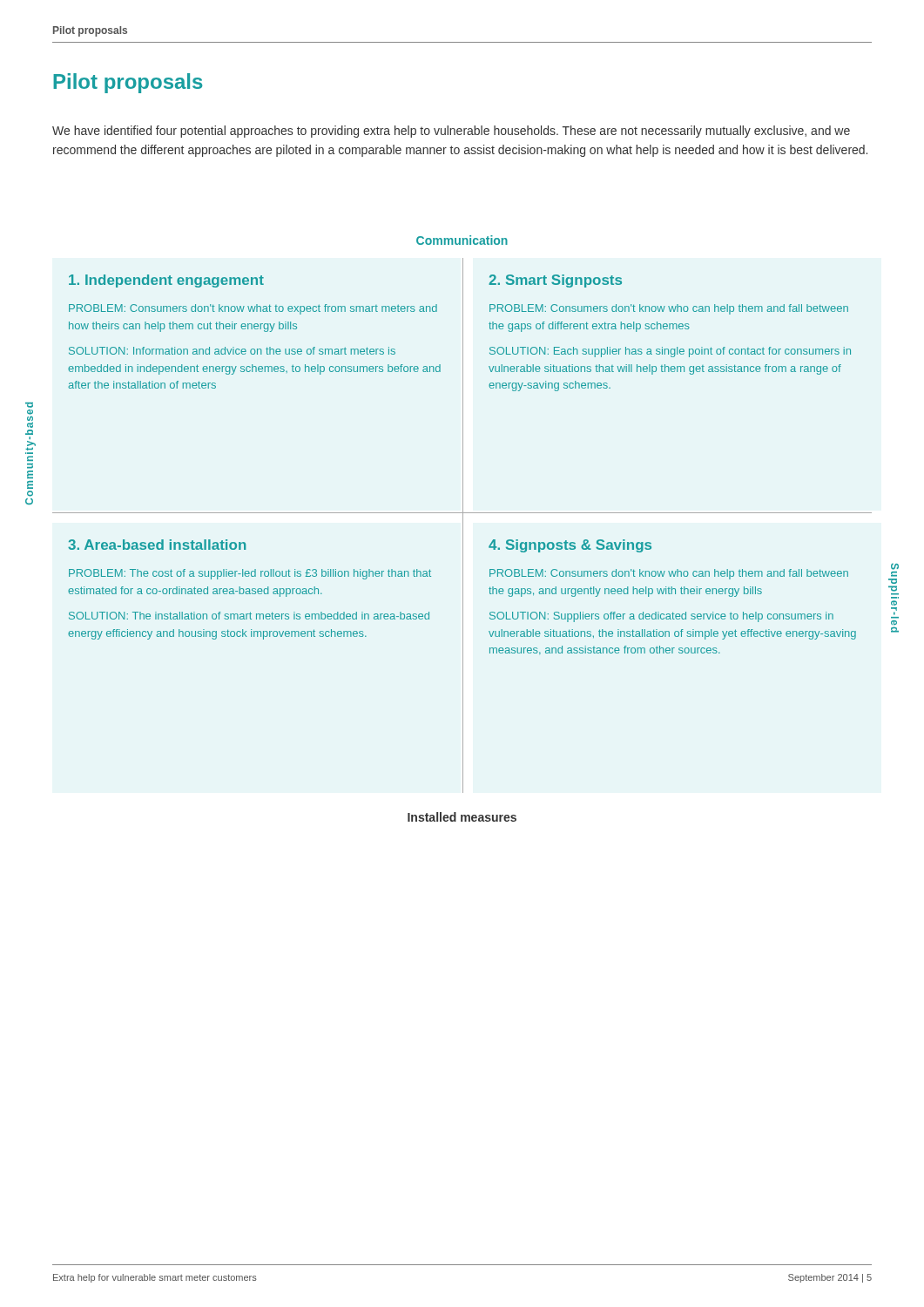The height and width of the screenshot is (1307, 924).
Task: Locate the block of text that opens with "We have identified four potential approaches to"
Action: [x=461, y=140]
